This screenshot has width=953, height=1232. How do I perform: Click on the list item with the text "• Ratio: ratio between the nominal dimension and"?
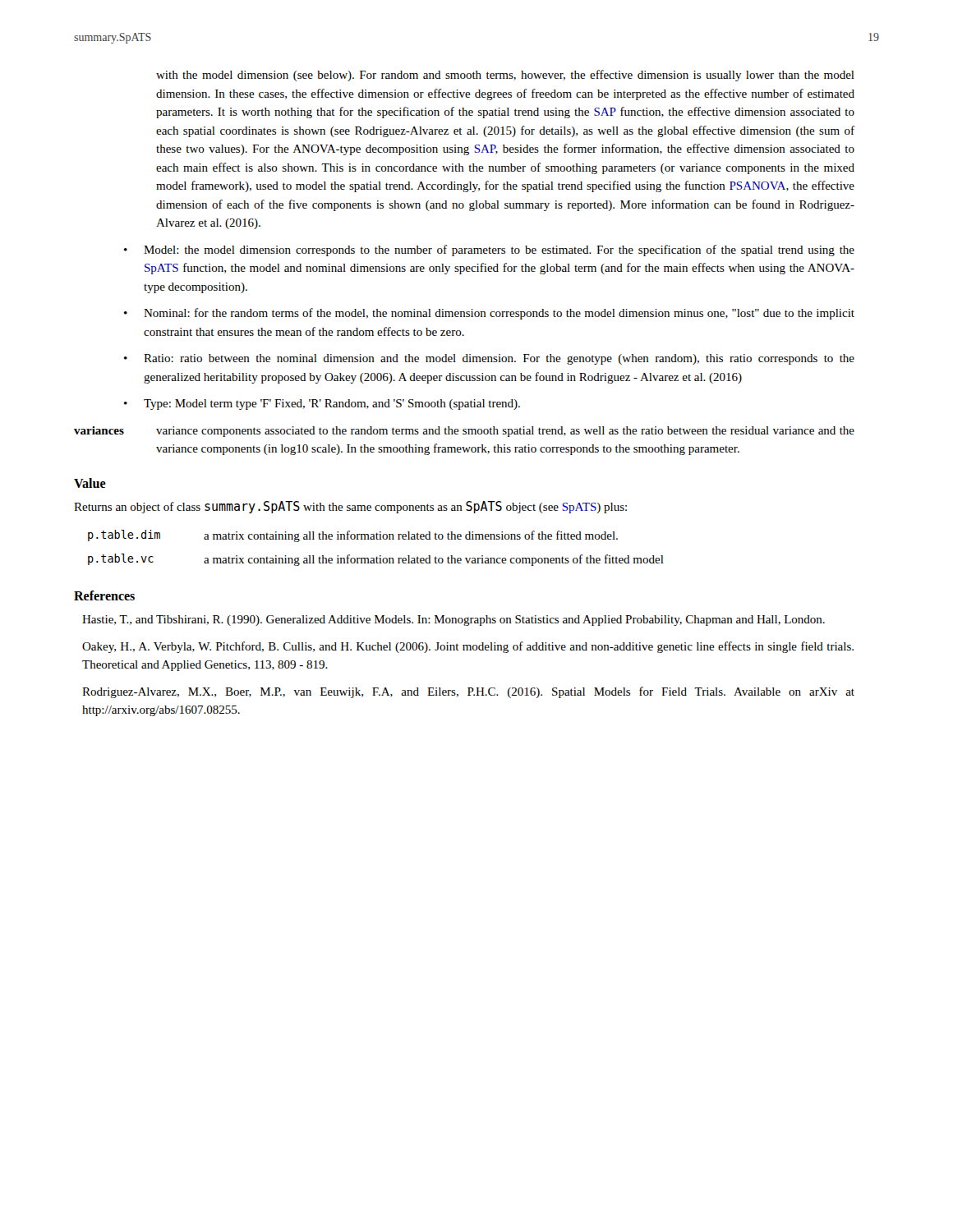(x=489, y=368)
